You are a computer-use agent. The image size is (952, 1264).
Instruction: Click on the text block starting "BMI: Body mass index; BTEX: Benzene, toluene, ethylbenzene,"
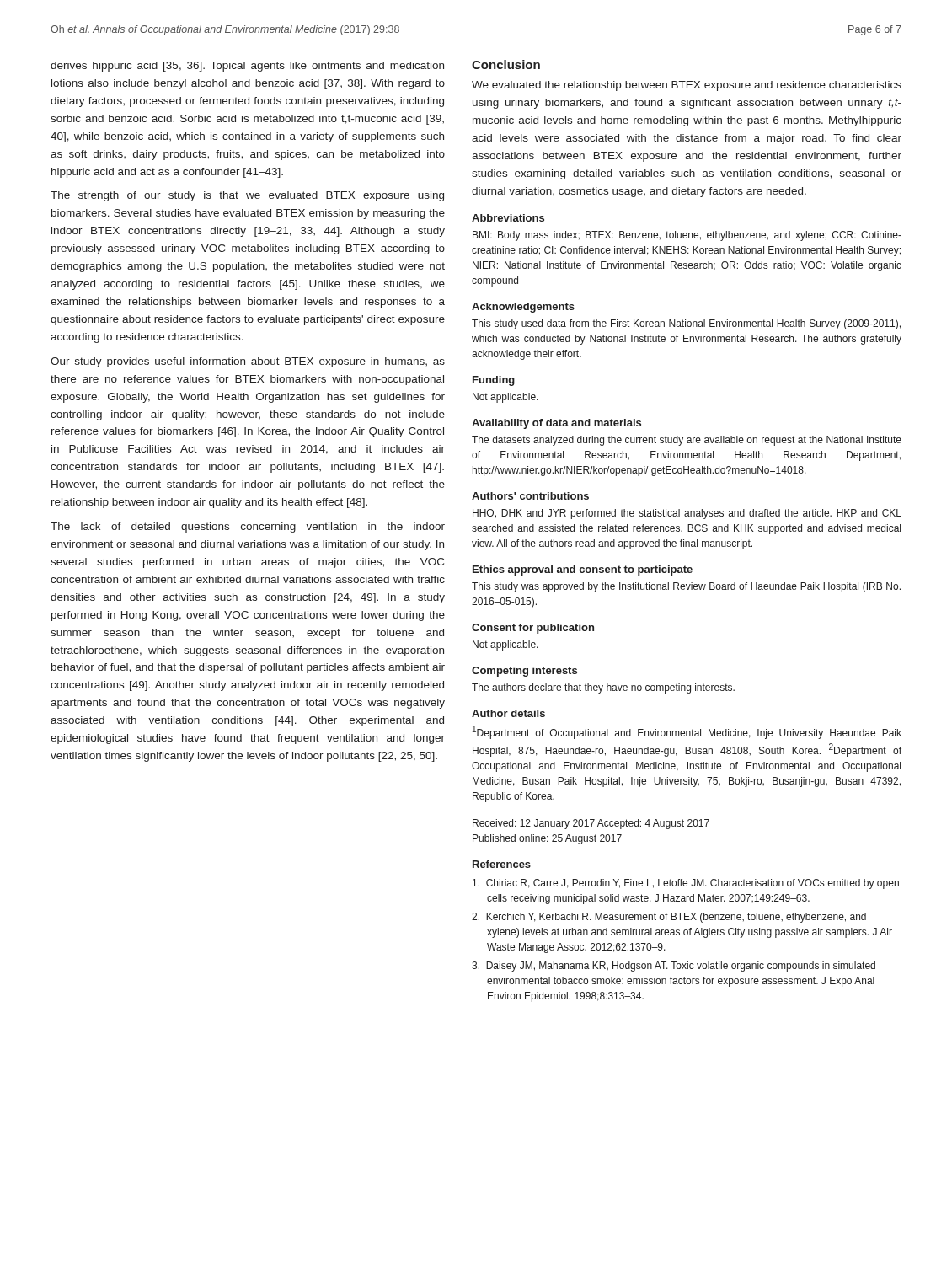point(687,258)
